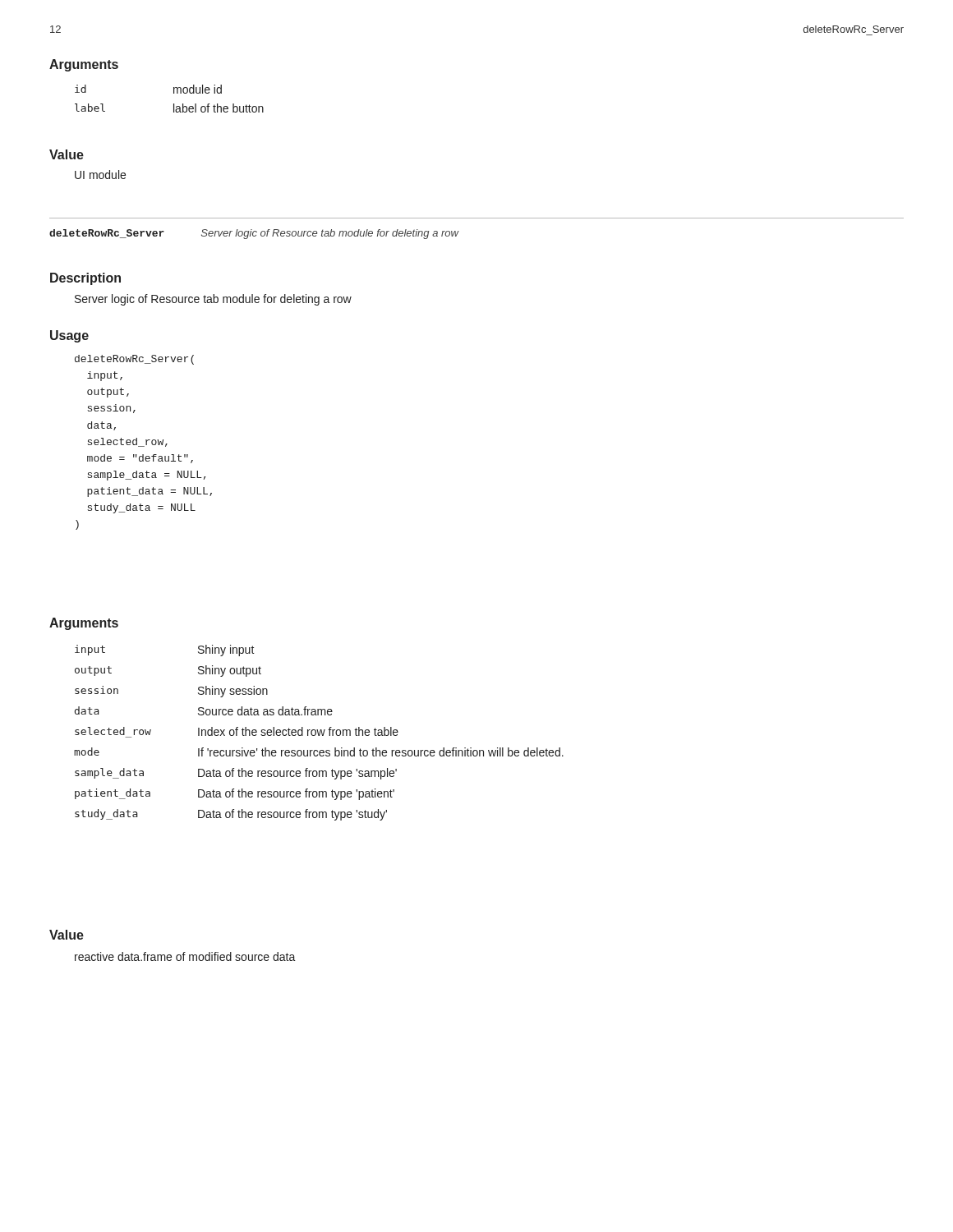Image resolution: width=953 pixels, height=1232 pixels.
Task: Locate the text that reads "UI module"
Action: (x=100, y=175)
